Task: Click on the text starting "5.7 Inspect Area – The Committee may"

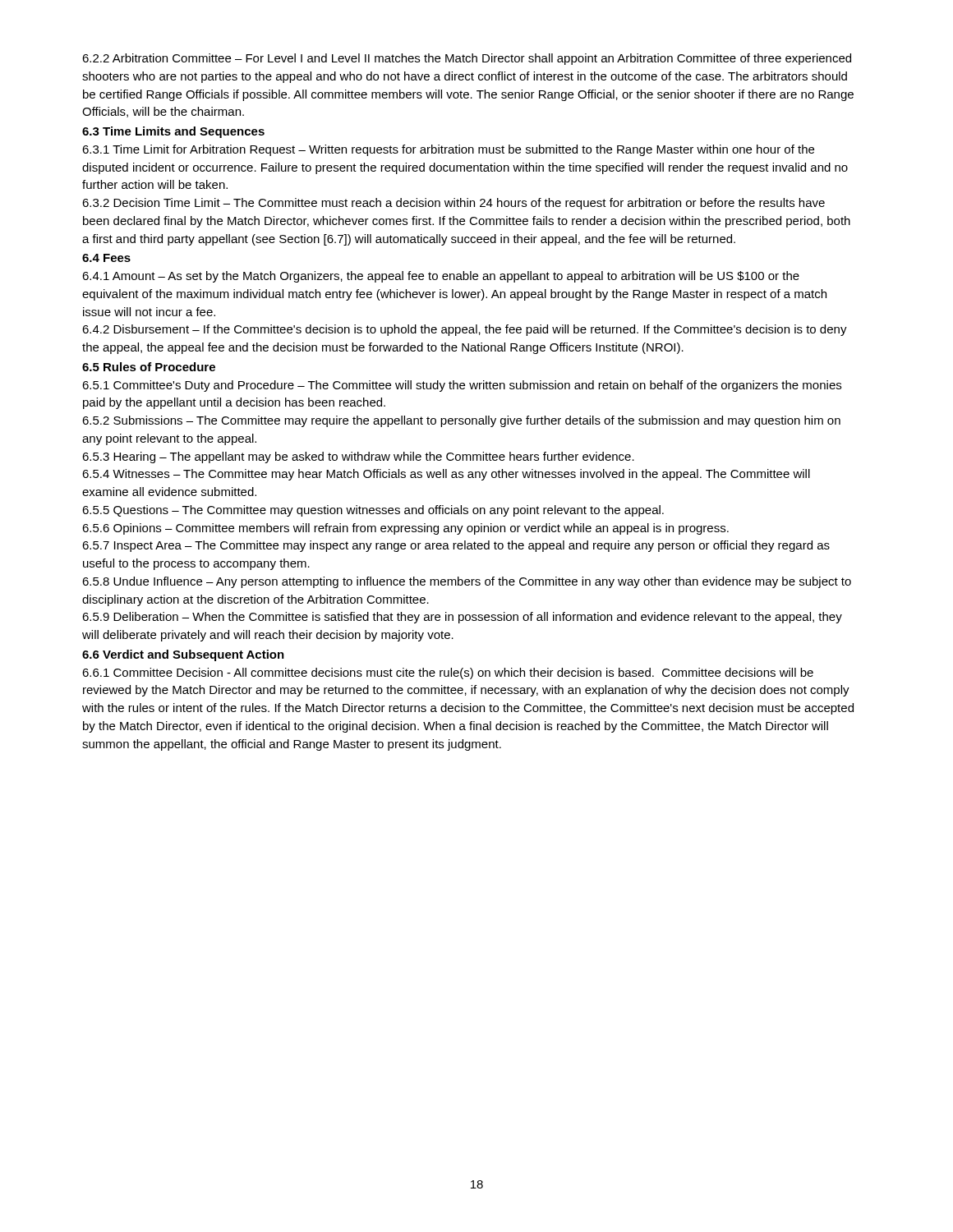Action: 456,554
